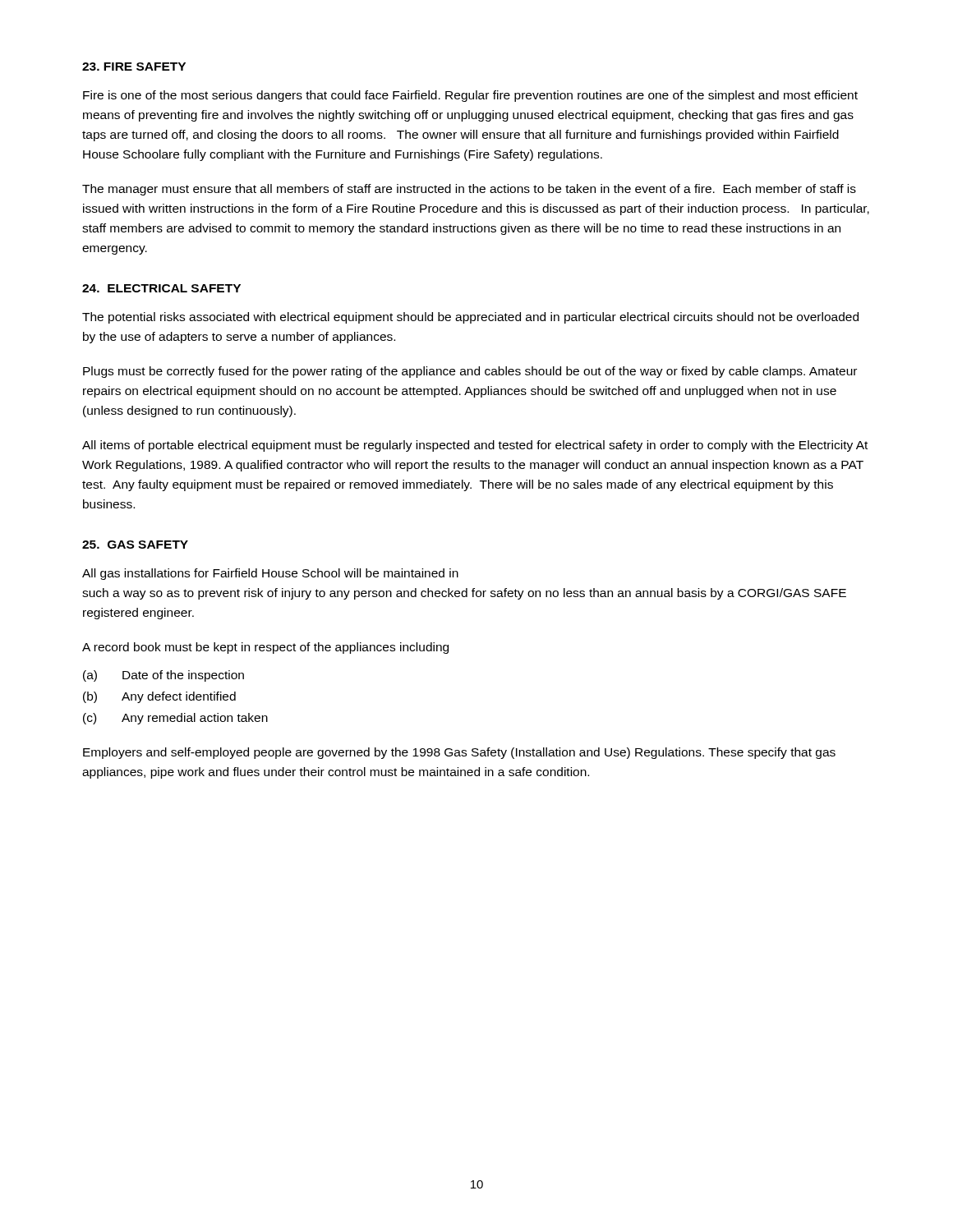Click on the text block that says "The manager must ensure"
This screenshot has width=953, height=1232.
[x=476, y=218]
